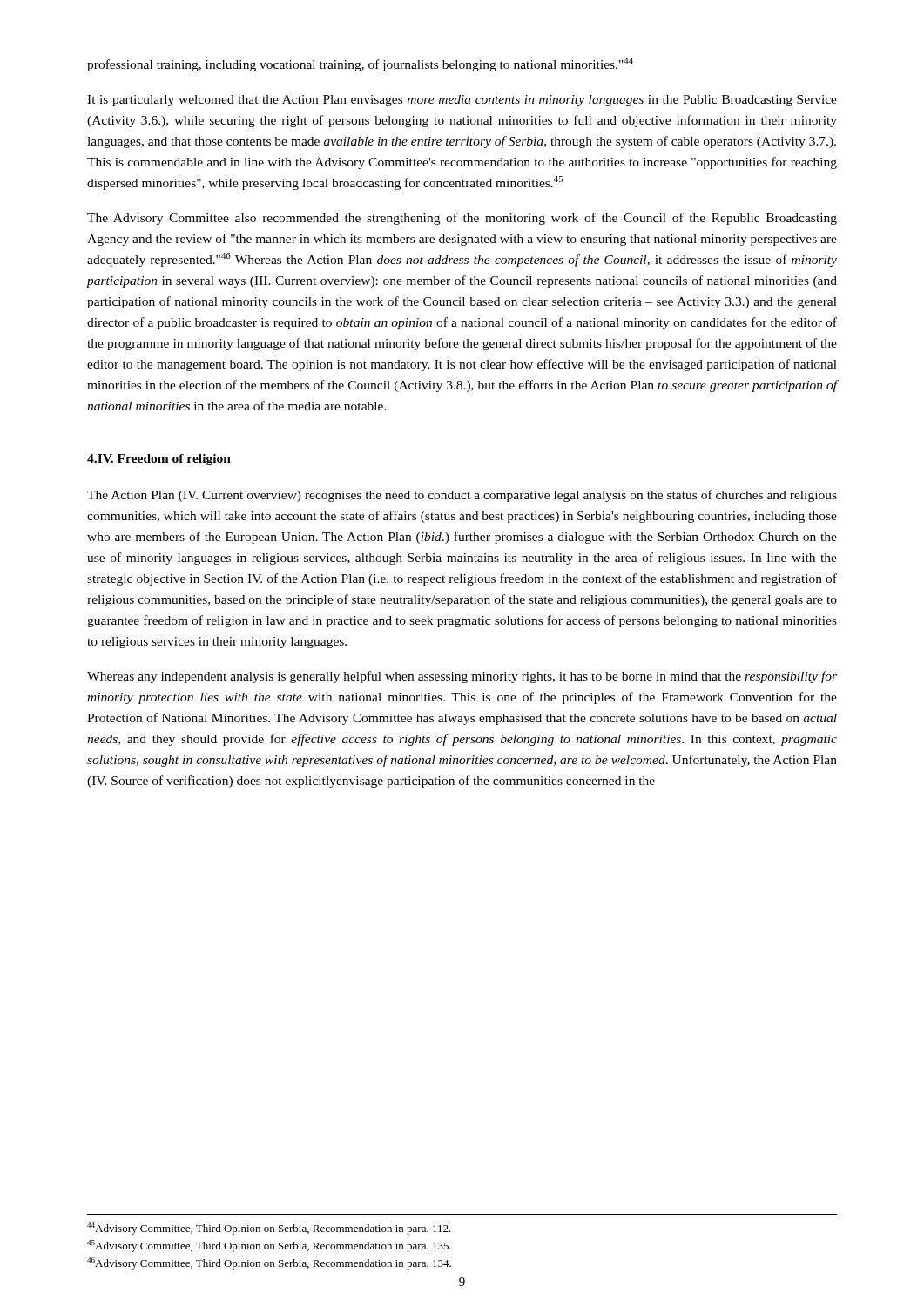Select the passage starting "The Advisory Committee also recommended"
The height and width of the screenshot is (1307, 924).
point(462,312)
